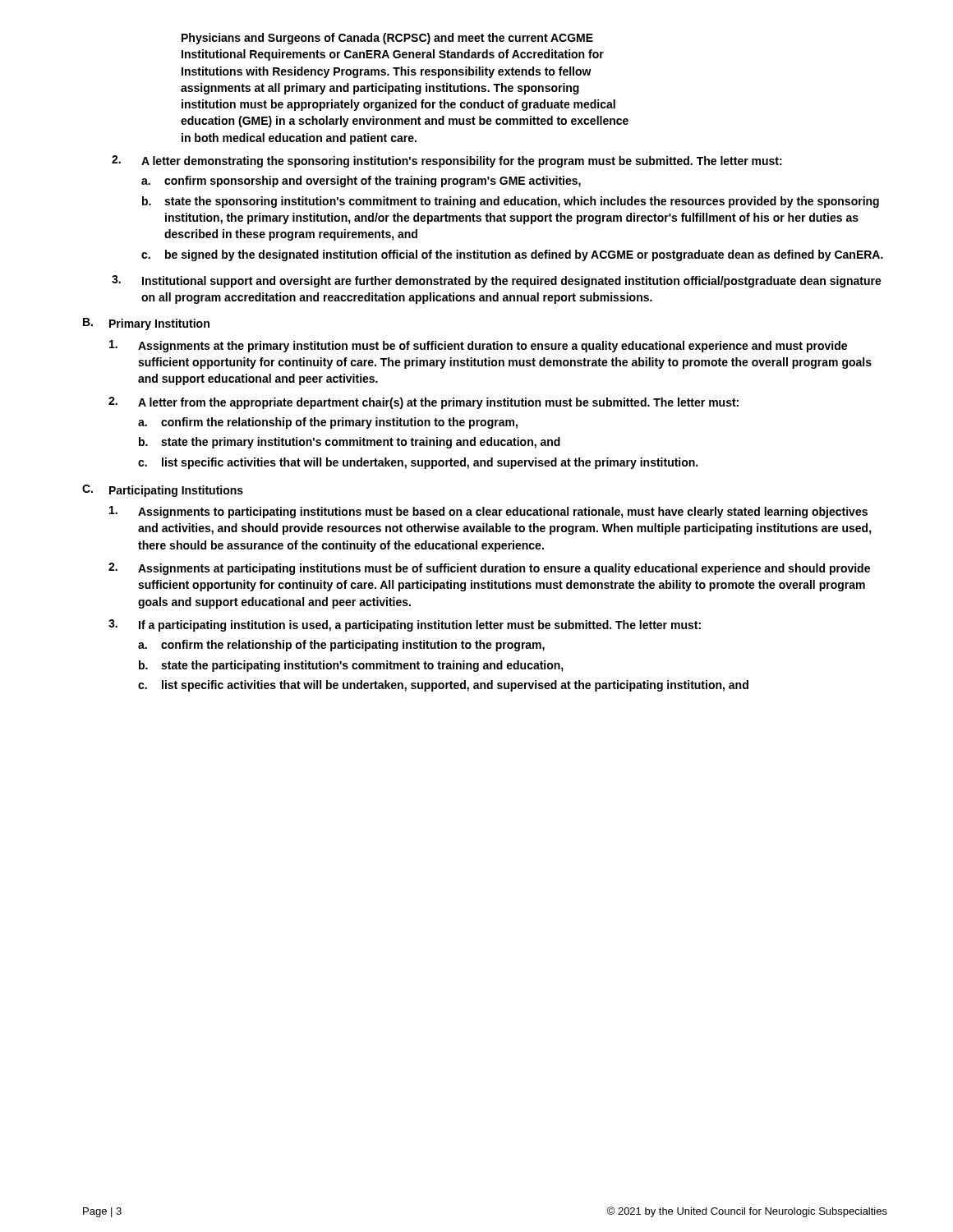Find the block on this page that starts "a. confirm the relationship of the primary"
The height and width of the screenshot is (1232, 953).
[328, 422]
